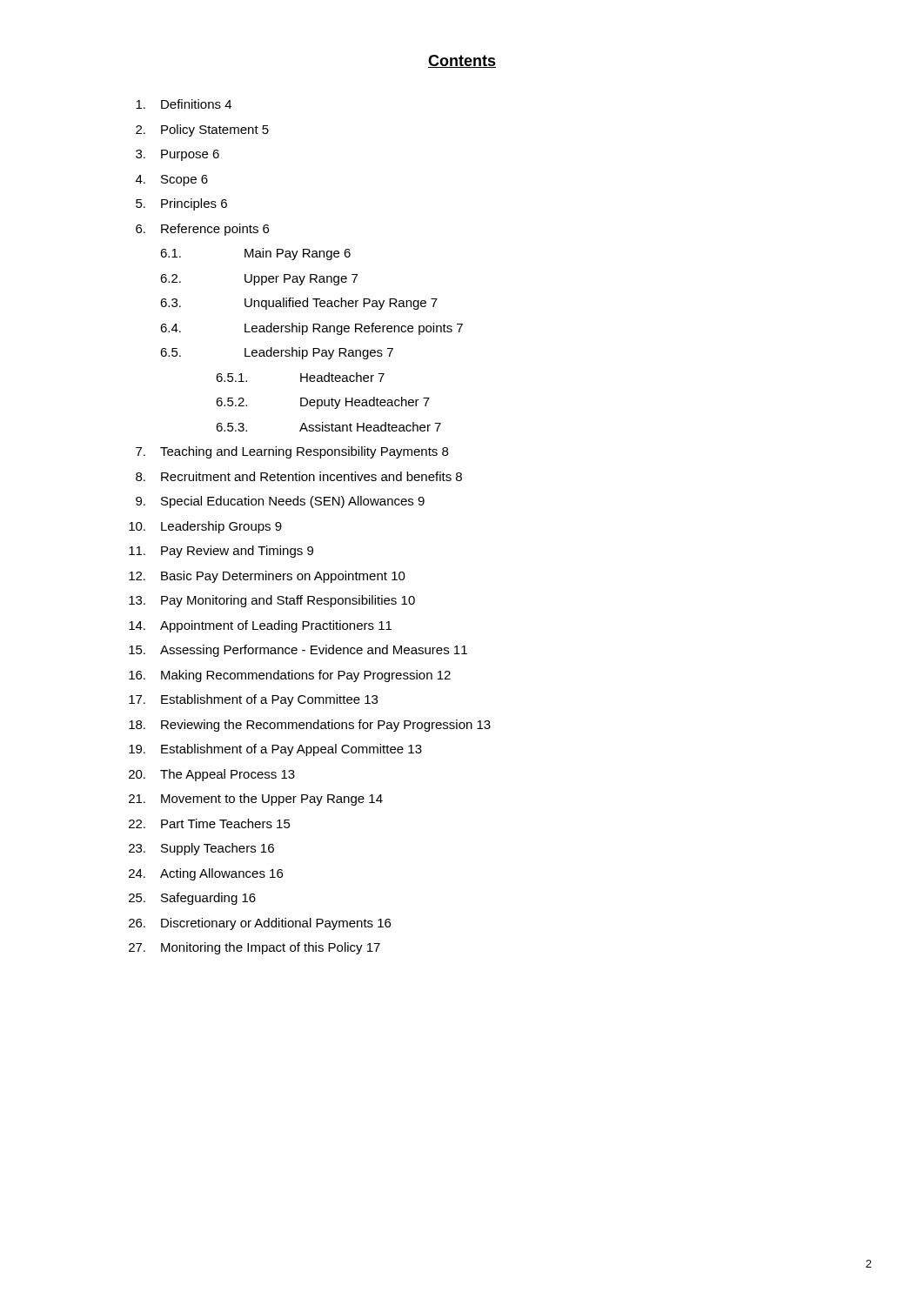
Task: Select the list item containing "9. Special Education Needs"
Action: [x=280, y=502]
